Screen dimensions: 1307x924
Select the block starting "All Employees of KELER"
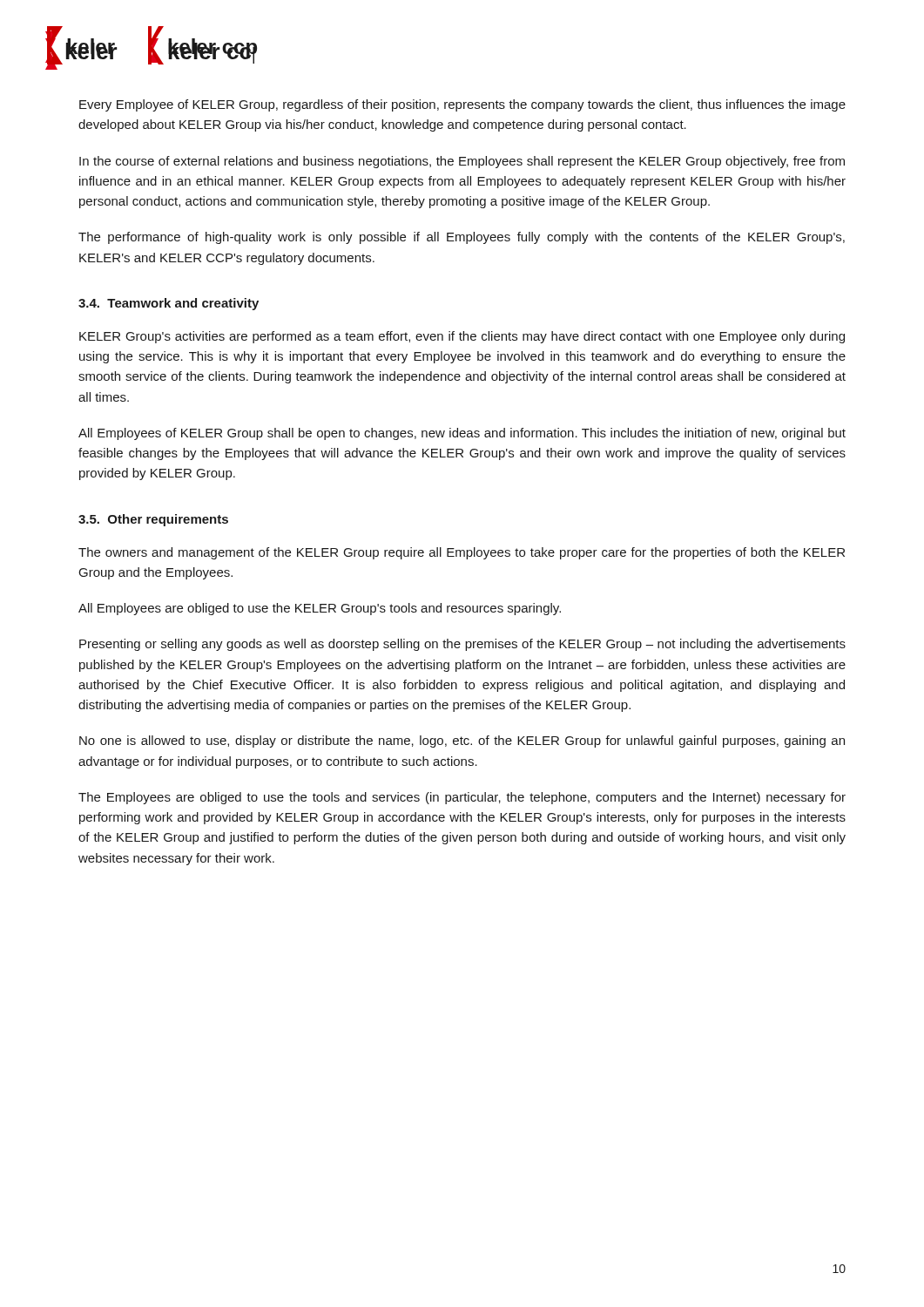tap(462, 453)
